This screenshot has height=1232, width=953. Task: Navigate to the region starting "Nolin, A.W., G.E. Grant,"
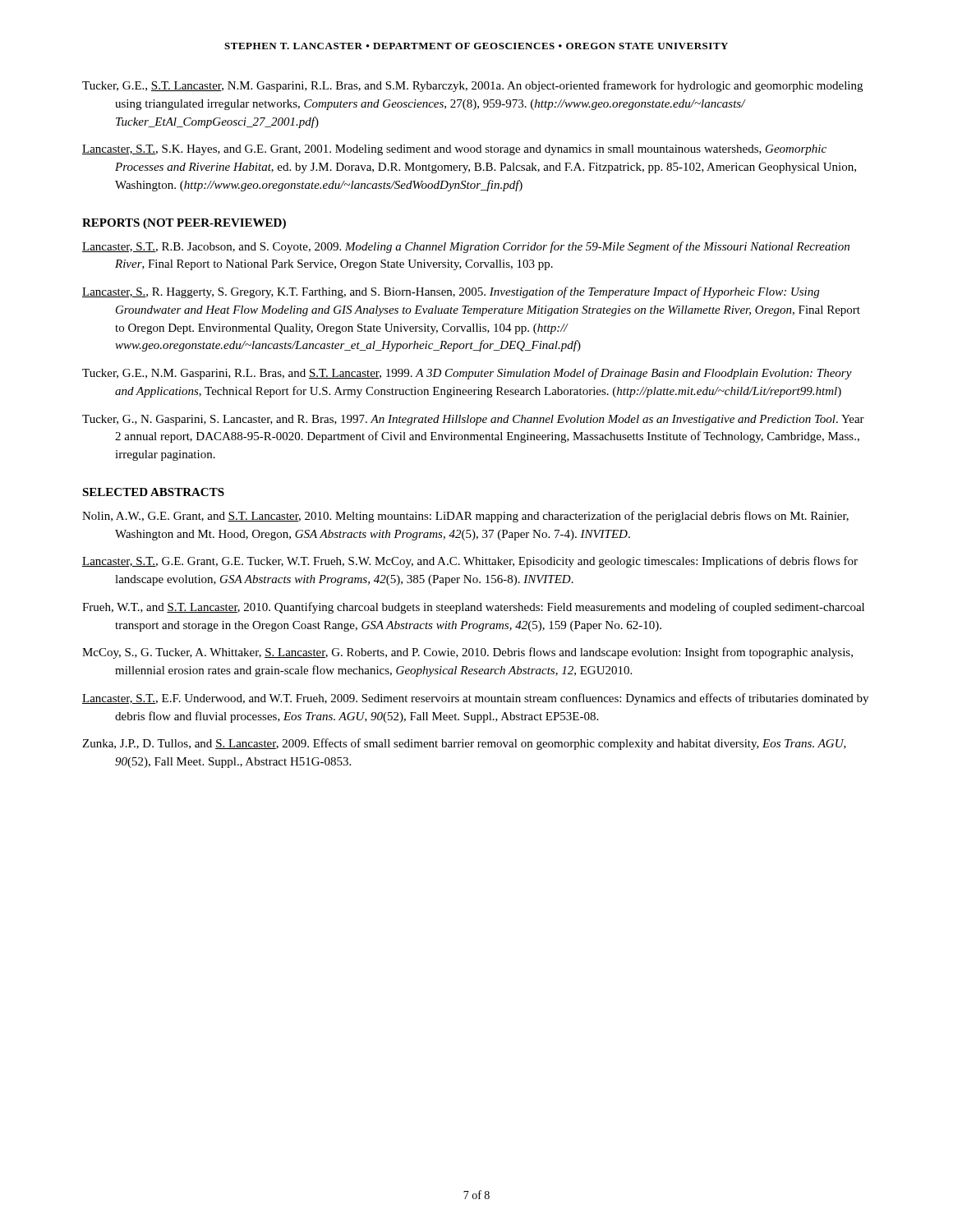[466, 525]
